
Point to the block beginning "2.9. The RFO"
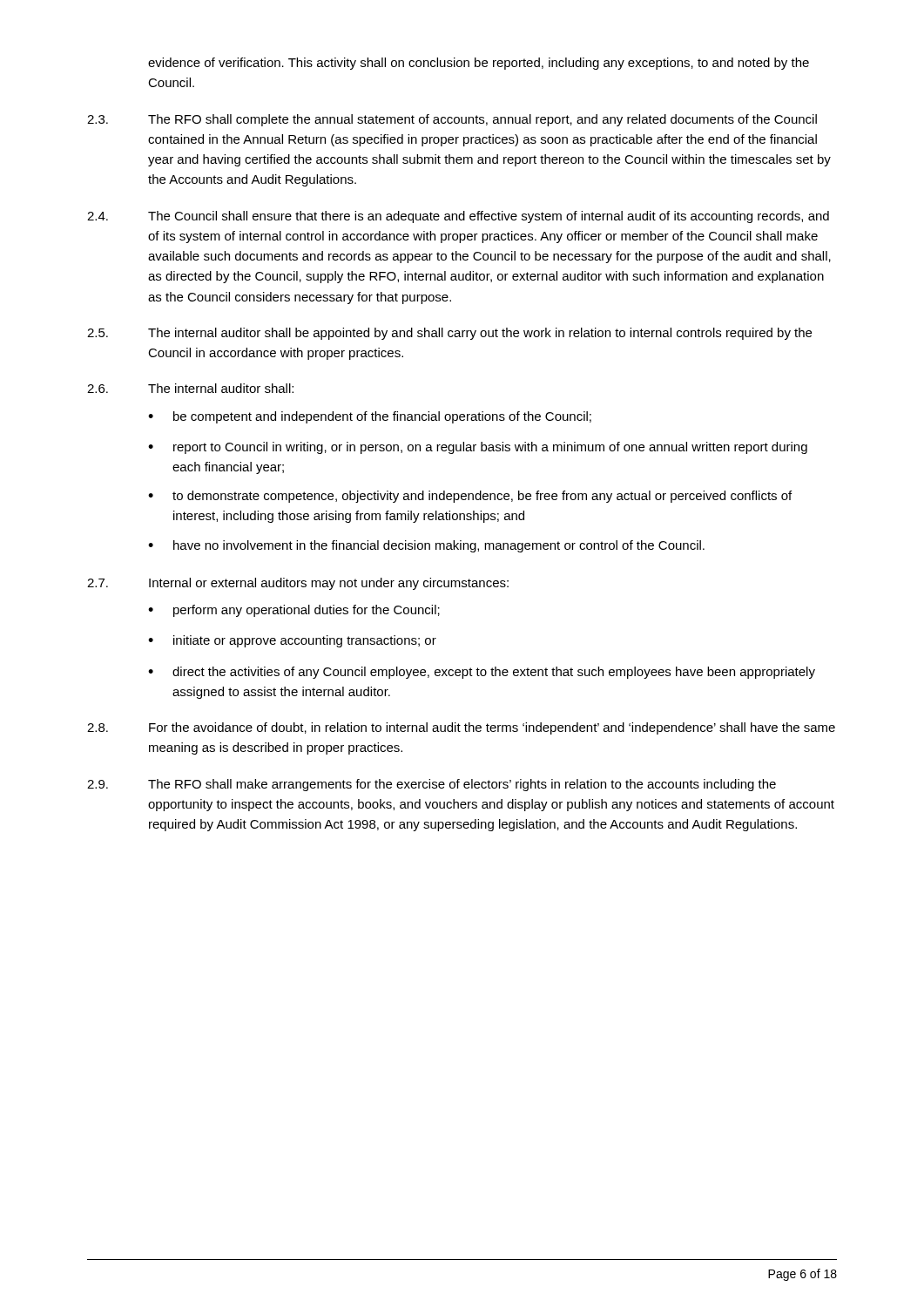(462, 804)
